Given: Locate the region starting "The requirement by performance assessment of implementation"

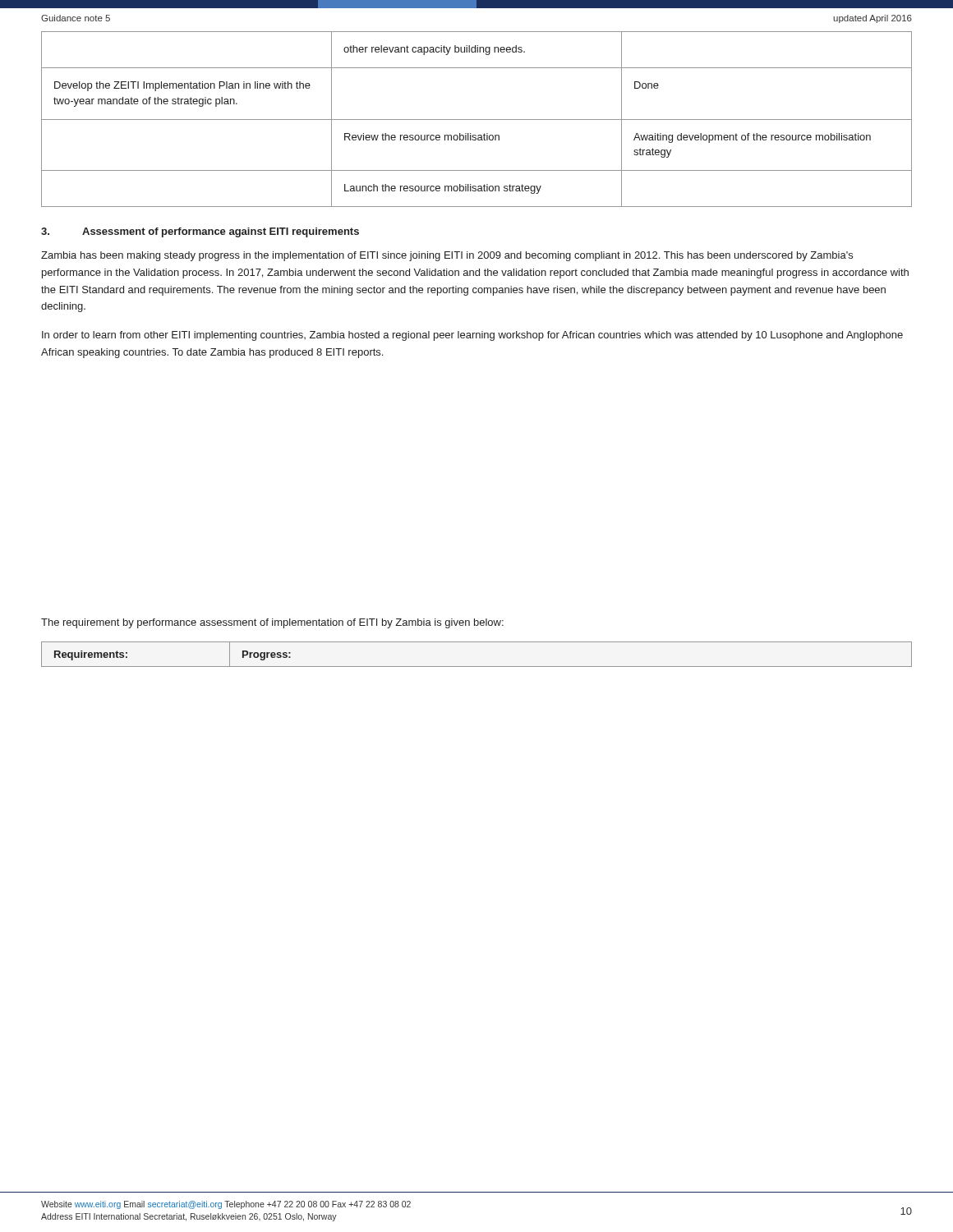Looking at the screenshot, I should (273, 622).
